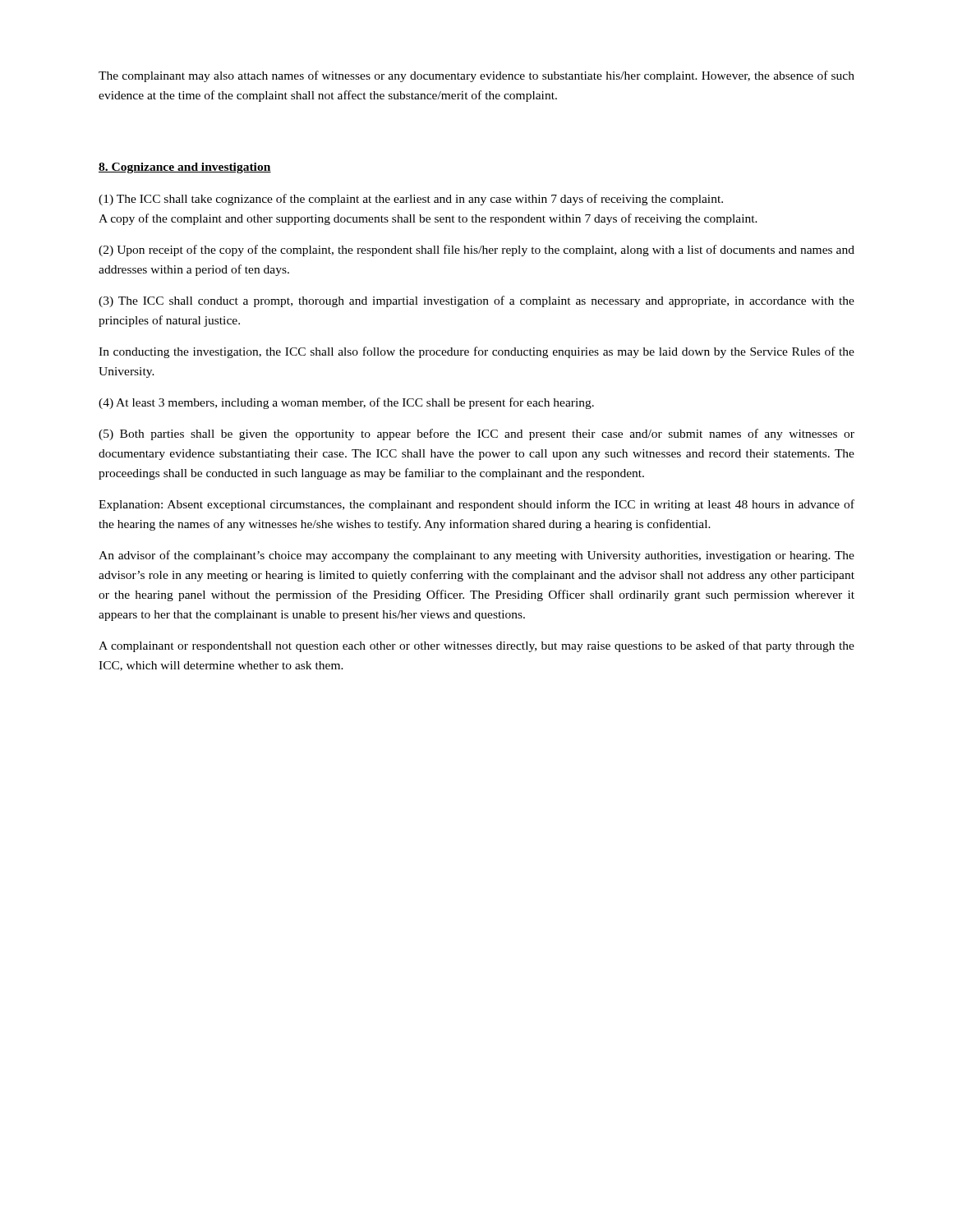953x1232 pixels.
Task: Locate the text starting "In conducting the investigation, the"
Action: 476,361
